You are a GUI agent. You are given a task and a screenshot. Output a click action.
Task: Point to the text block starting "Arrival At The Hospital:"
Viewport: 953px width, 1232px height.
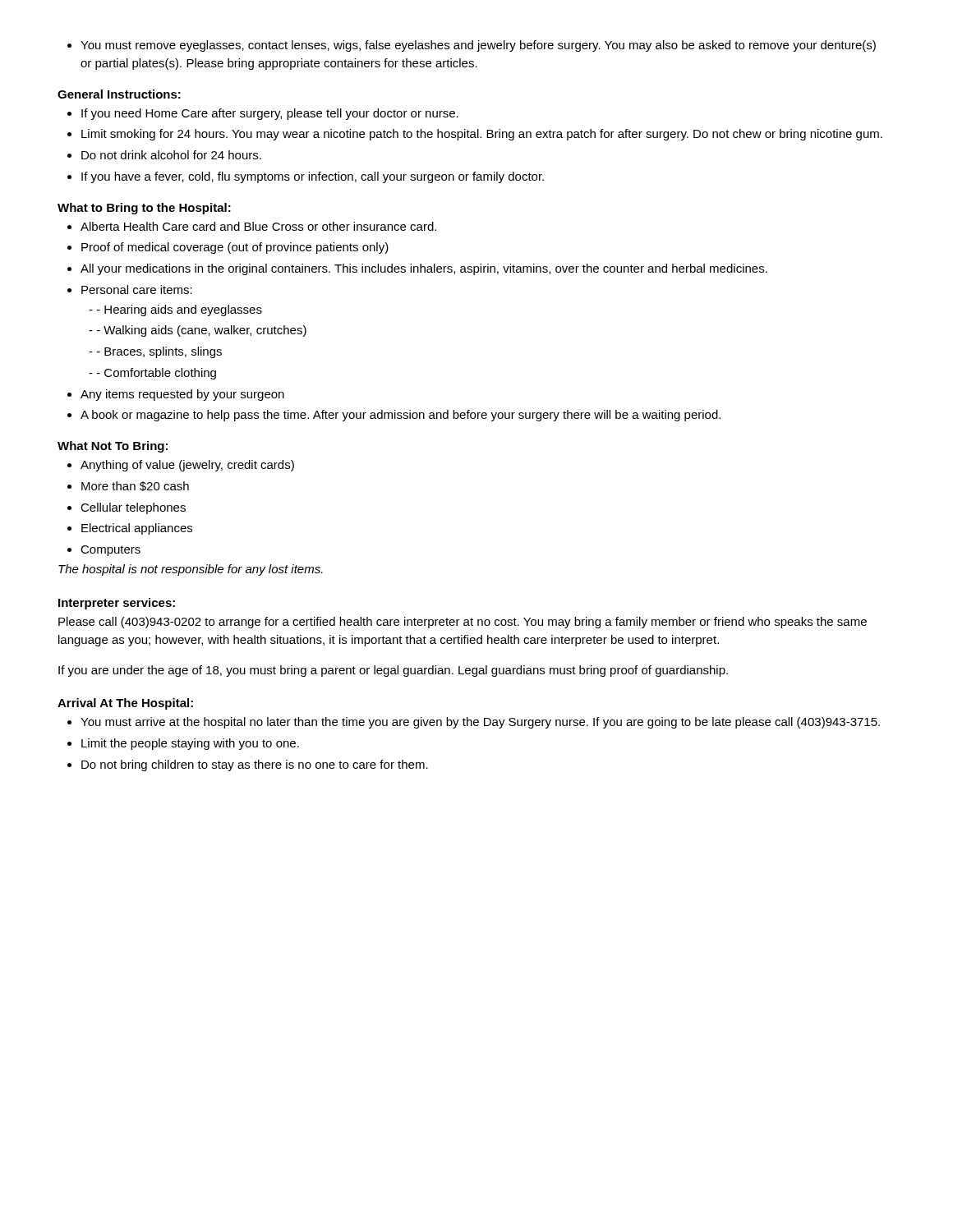click(x=126, y=703)
